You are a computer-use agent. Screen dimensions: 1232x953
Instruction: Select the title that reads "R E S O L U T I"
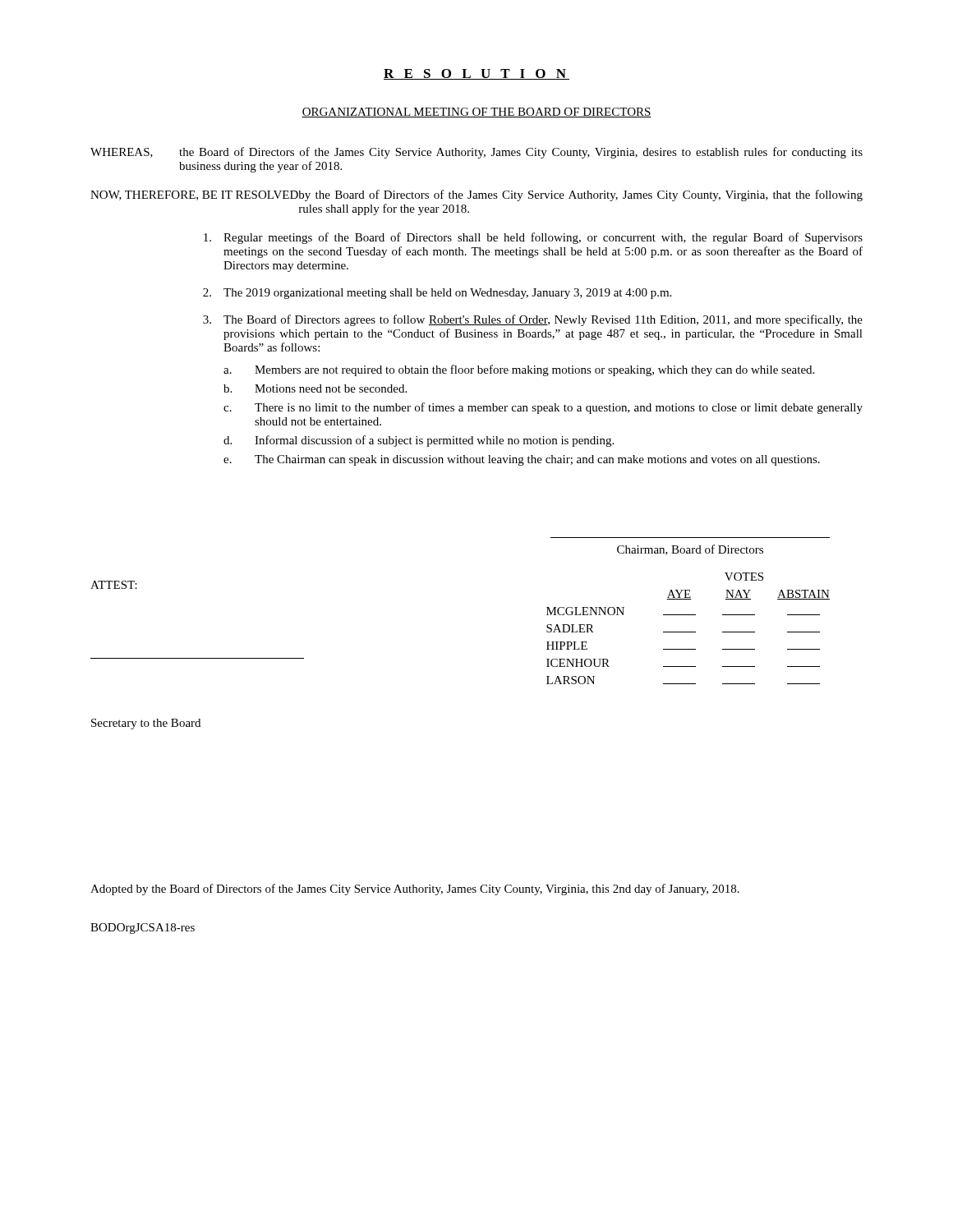point(476,74)
